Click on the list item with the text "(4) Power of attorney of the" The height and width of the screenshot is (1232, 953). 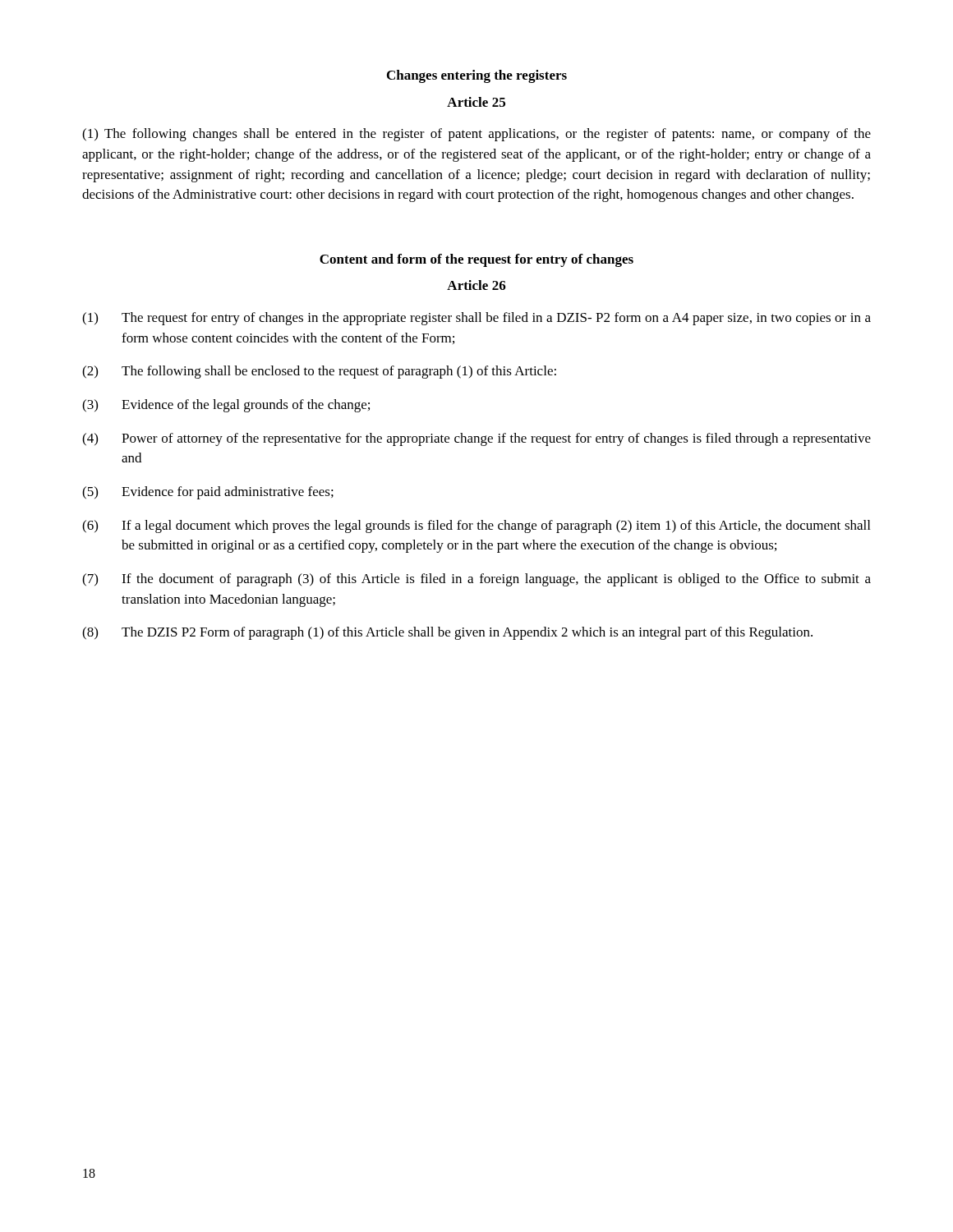[476, 449]
